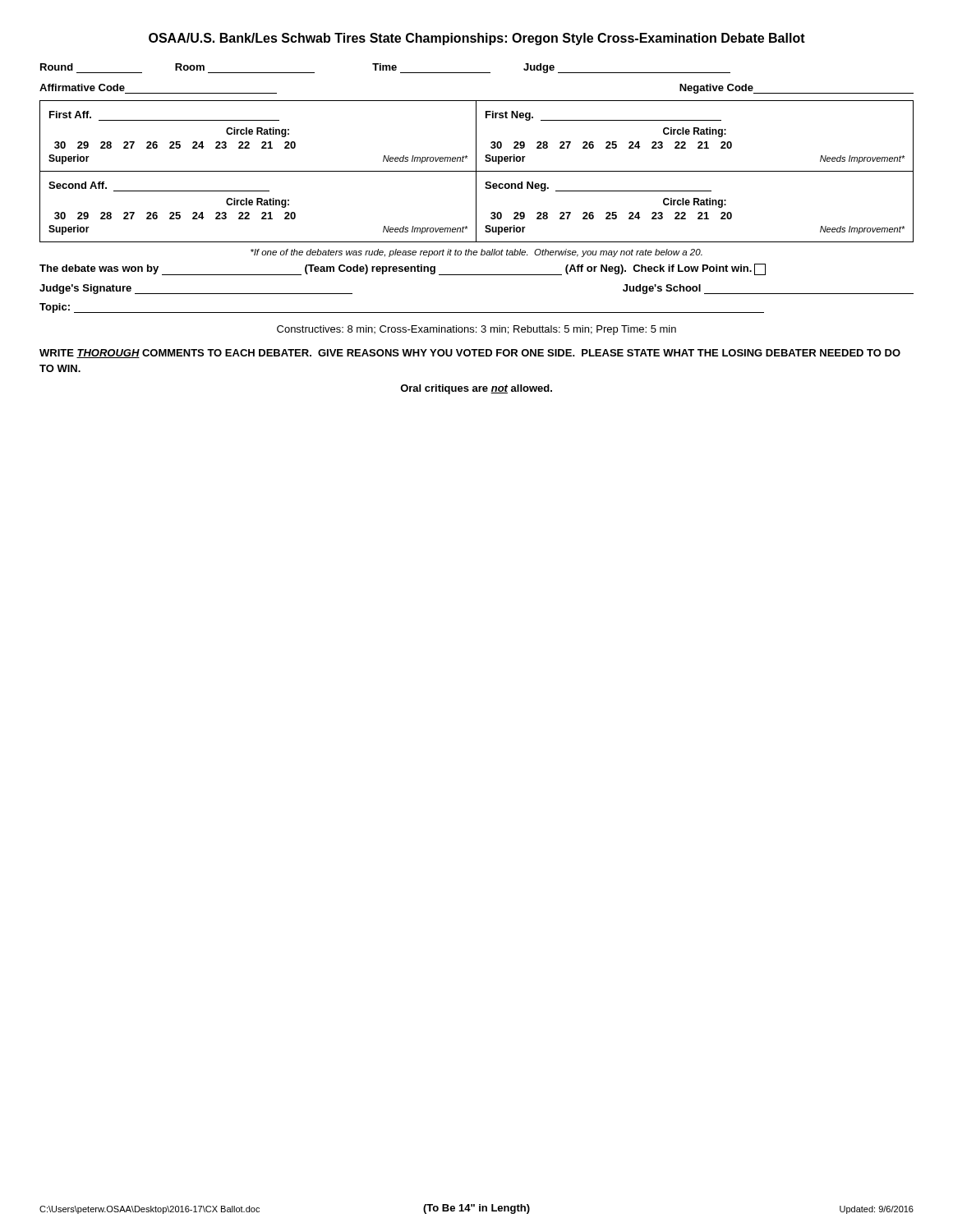This screenshot has height=1232, width=953.
Task: Select the text that says "Affirmative Code Negative Code"
Action: click(198, 93)
